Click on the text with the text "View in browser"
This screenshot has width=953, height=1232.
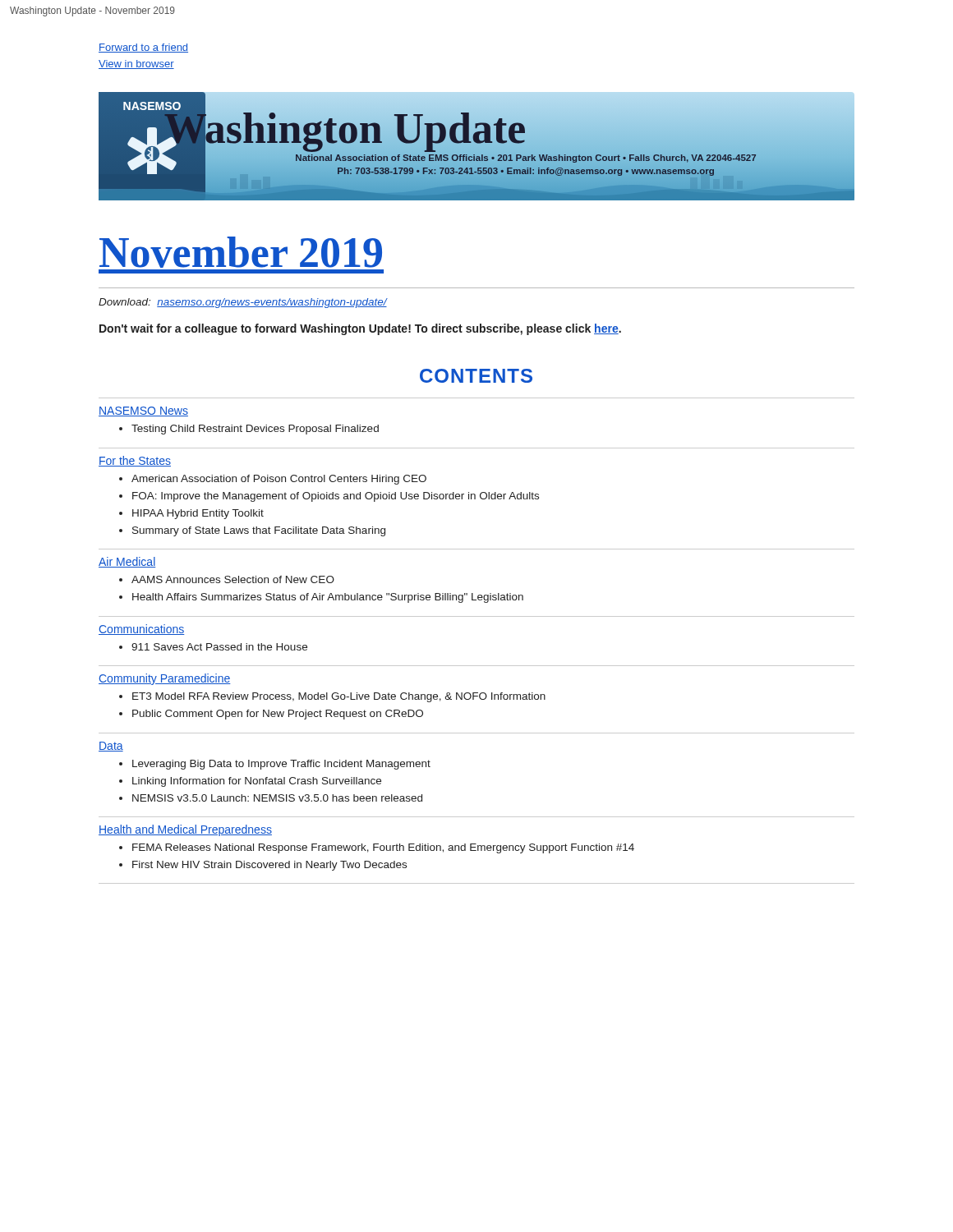(x=136, y=64)
